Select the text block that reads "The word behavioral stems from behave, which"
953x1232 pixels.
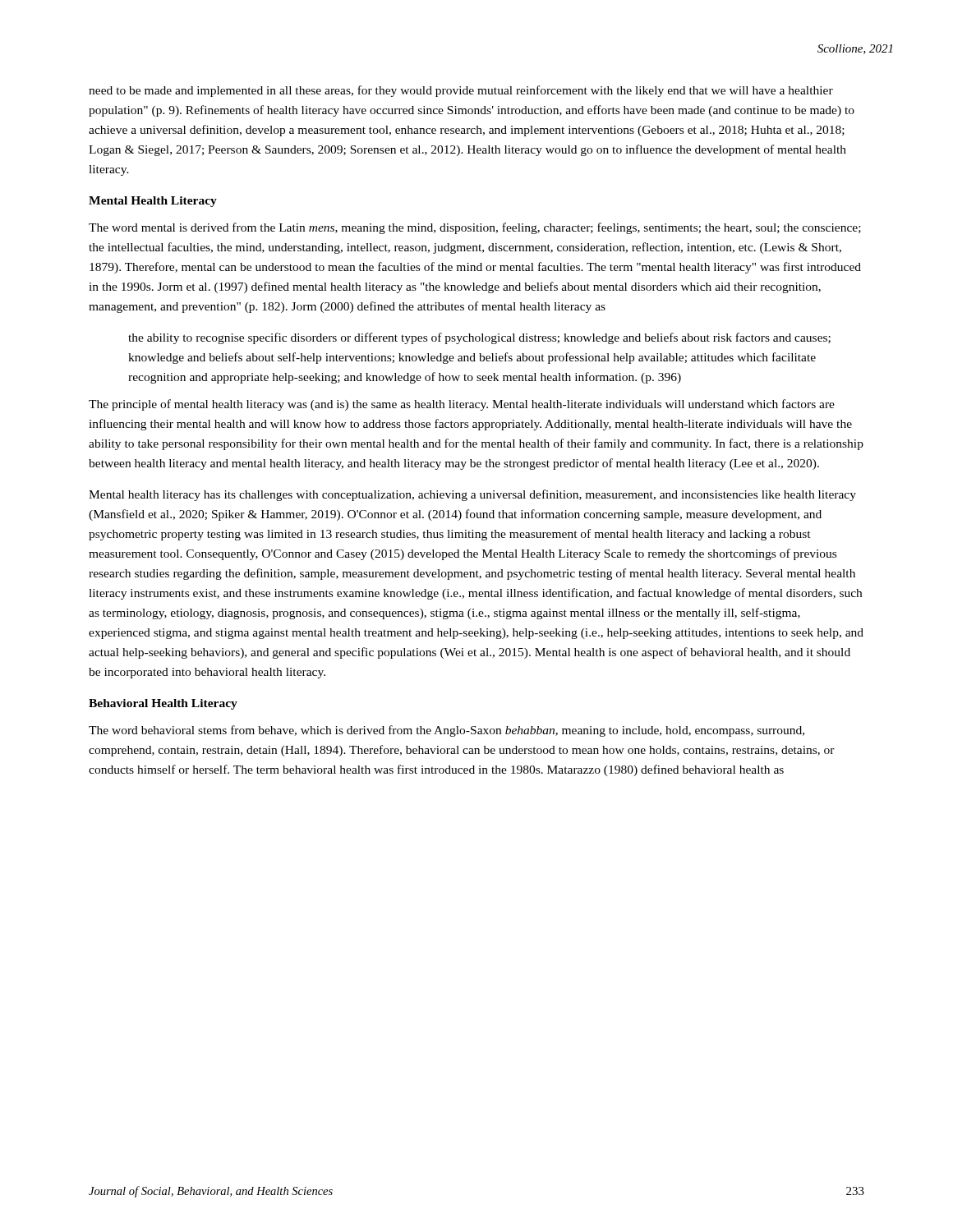pos(476,750)
